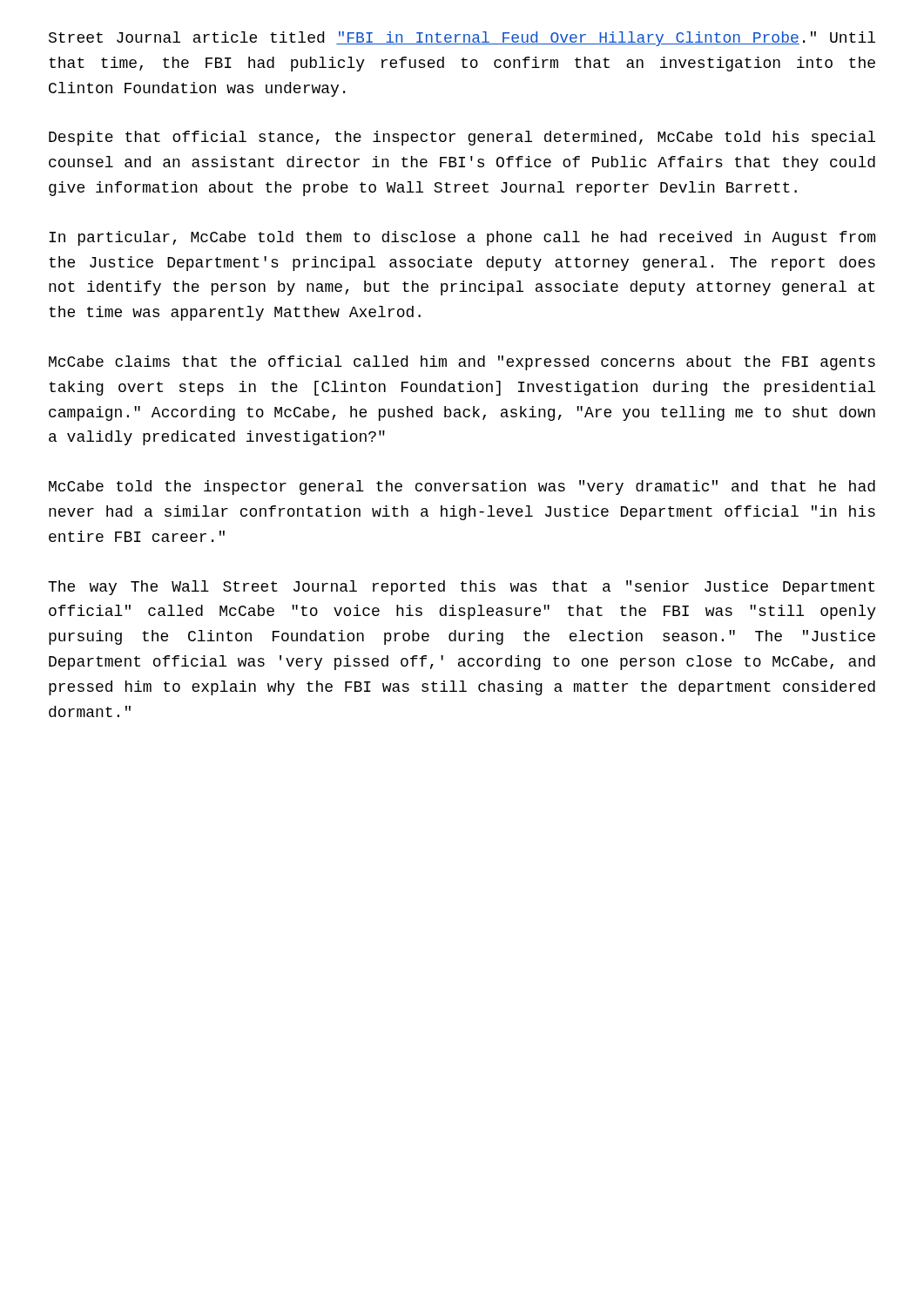Viewport: 924px width, 1307px height.
Task: Navigate to the text block starting "McCabe claims that the official called him"
Action: [462, 400]
